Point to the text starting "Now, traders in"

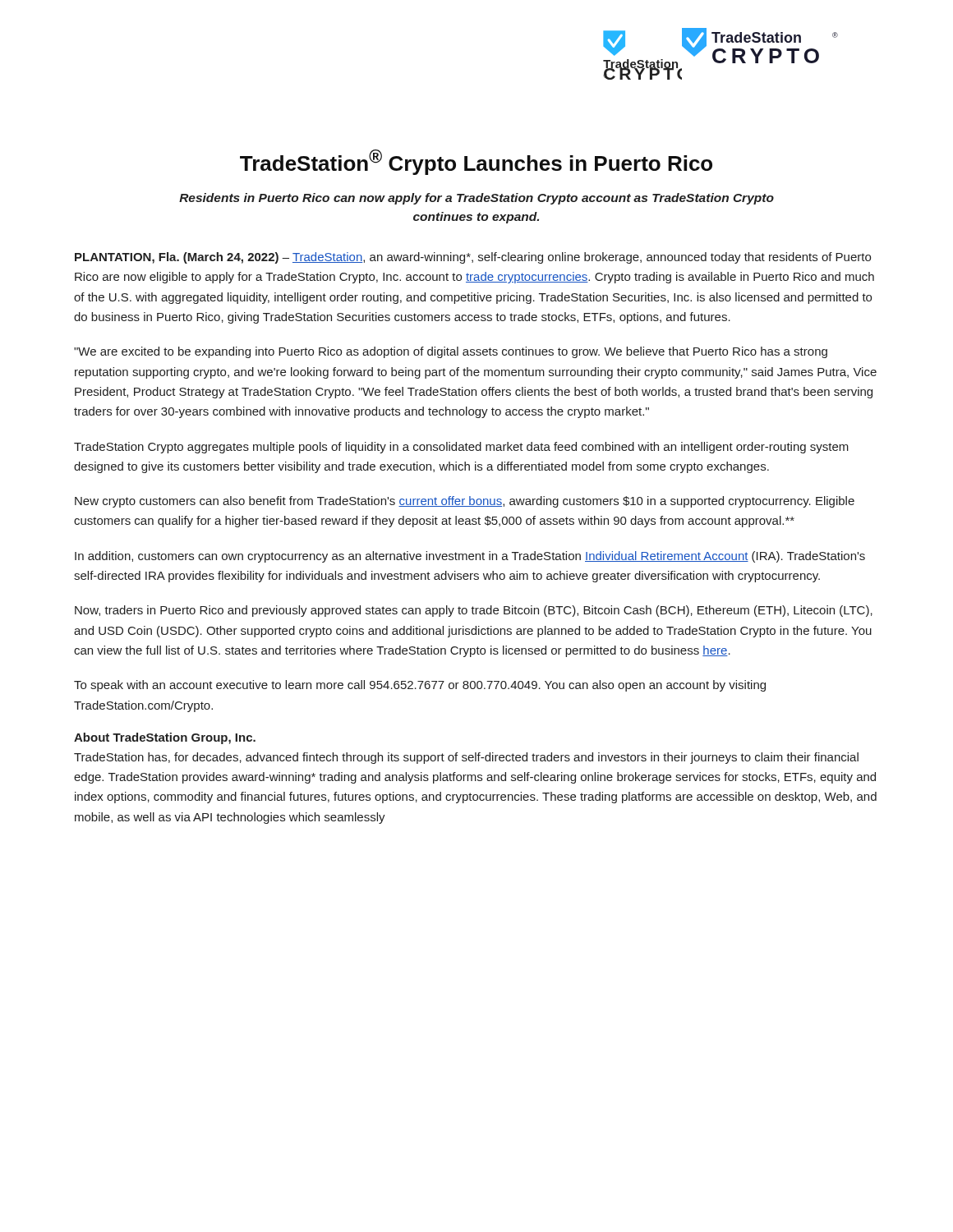(x=473, y=630)
